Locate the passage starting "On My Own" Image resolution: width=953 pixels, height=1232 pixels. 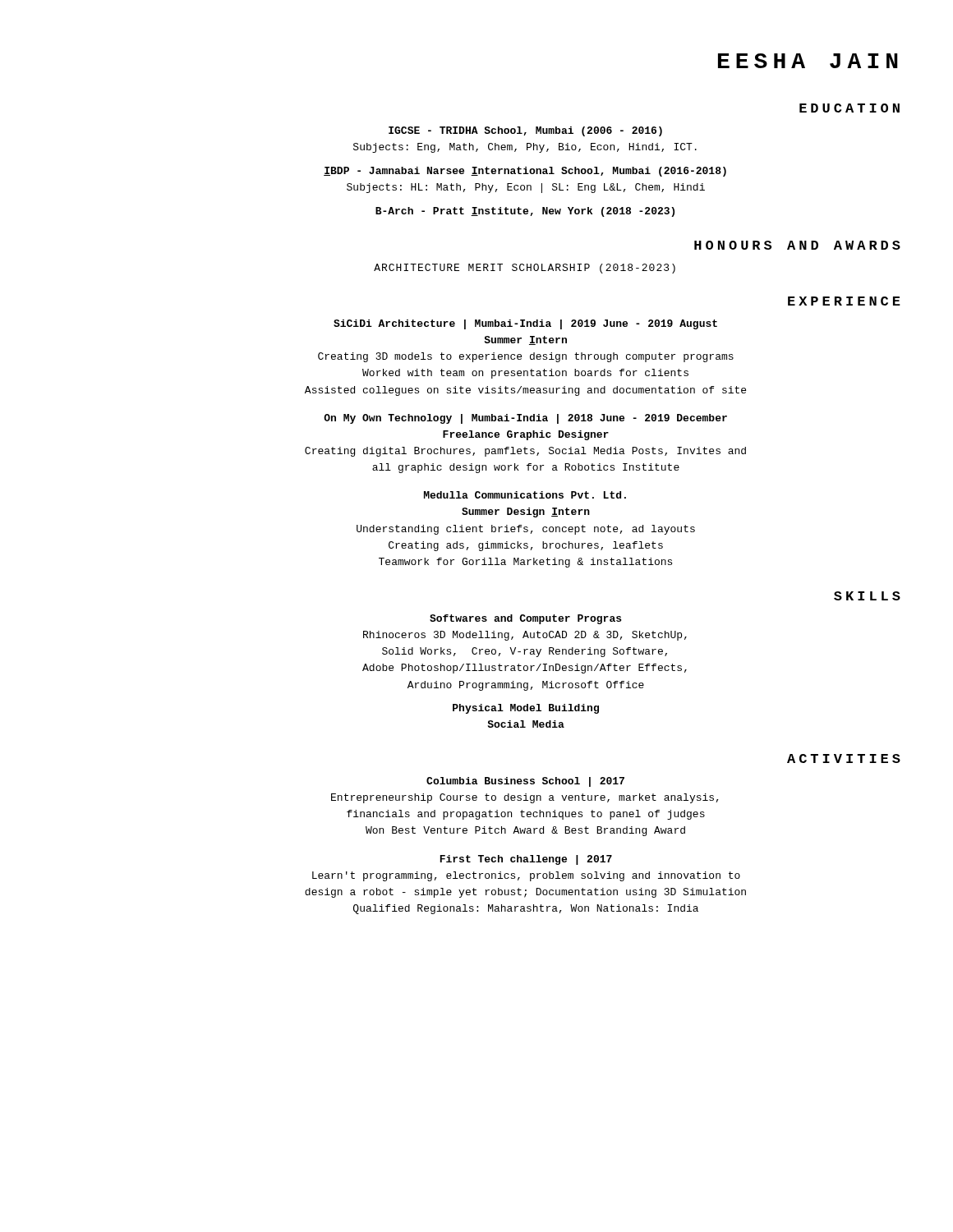[526, 443]
